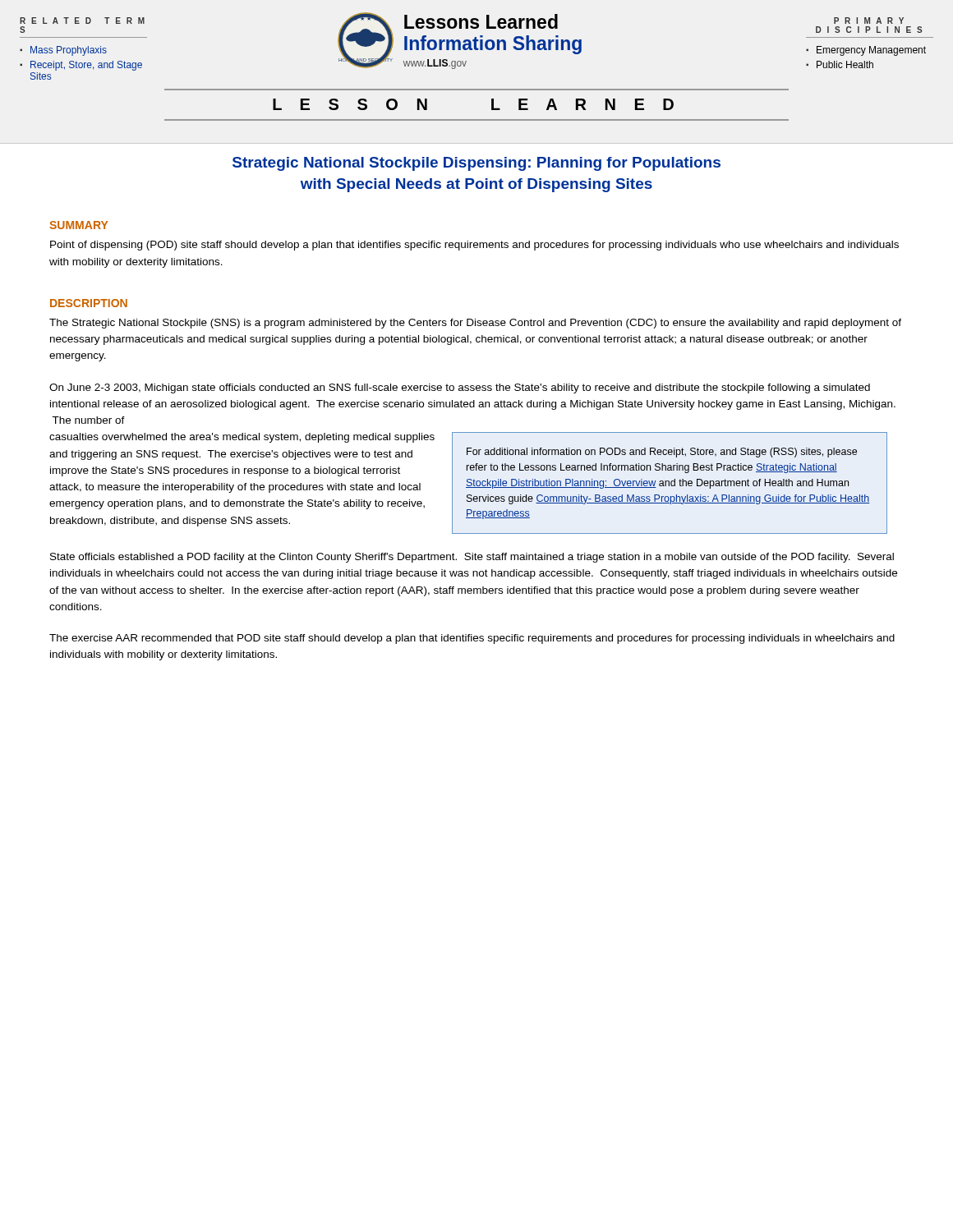This screenshot has width=953, height=1232.
Task: Where is the passage that starts "State officials established a"?
Action: pos(474,581)
